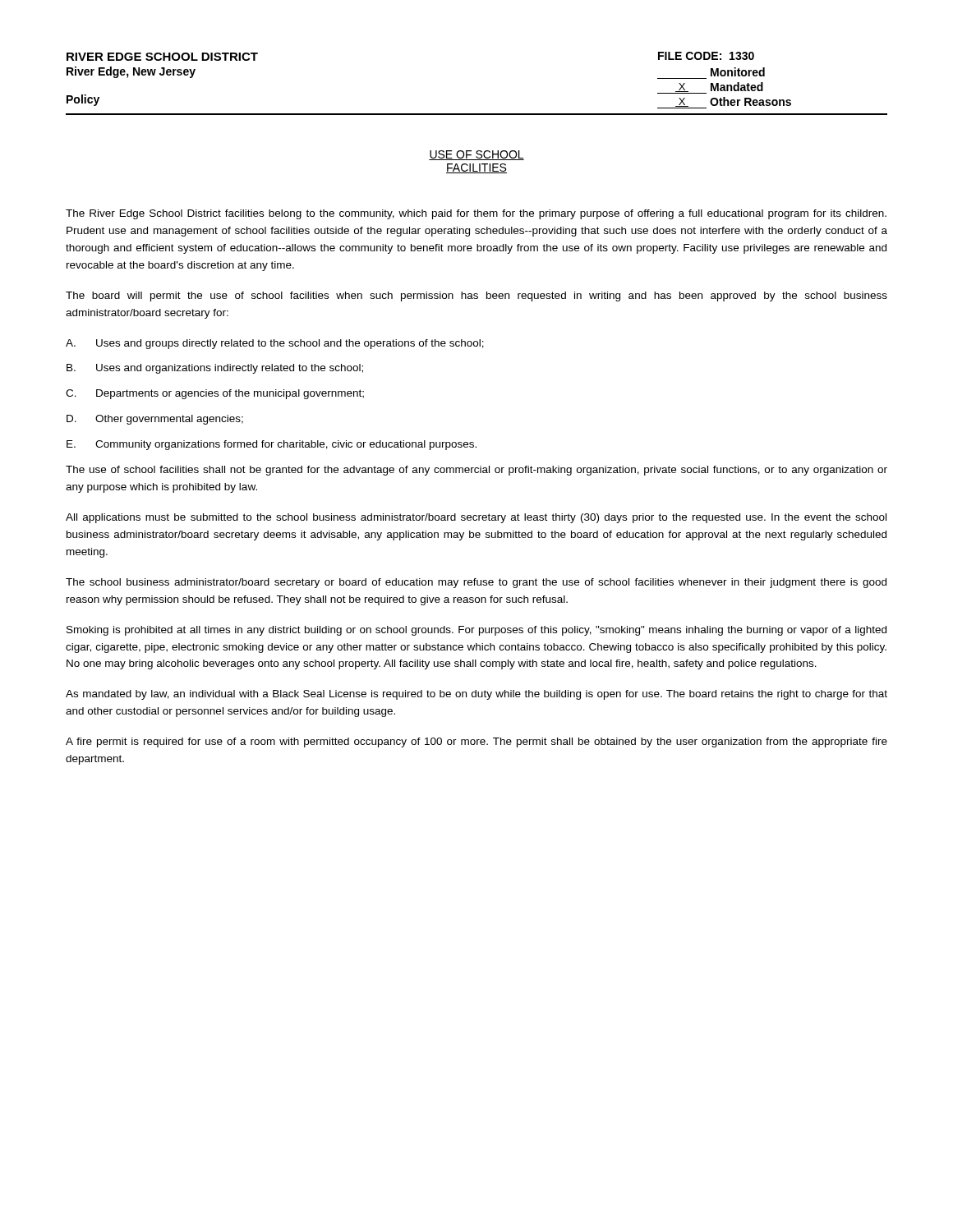This screenshot has height=1232, width=953.
Task: Click on the block starting "The use of school facilities shall not be"
Action: [x=476, y=478]
